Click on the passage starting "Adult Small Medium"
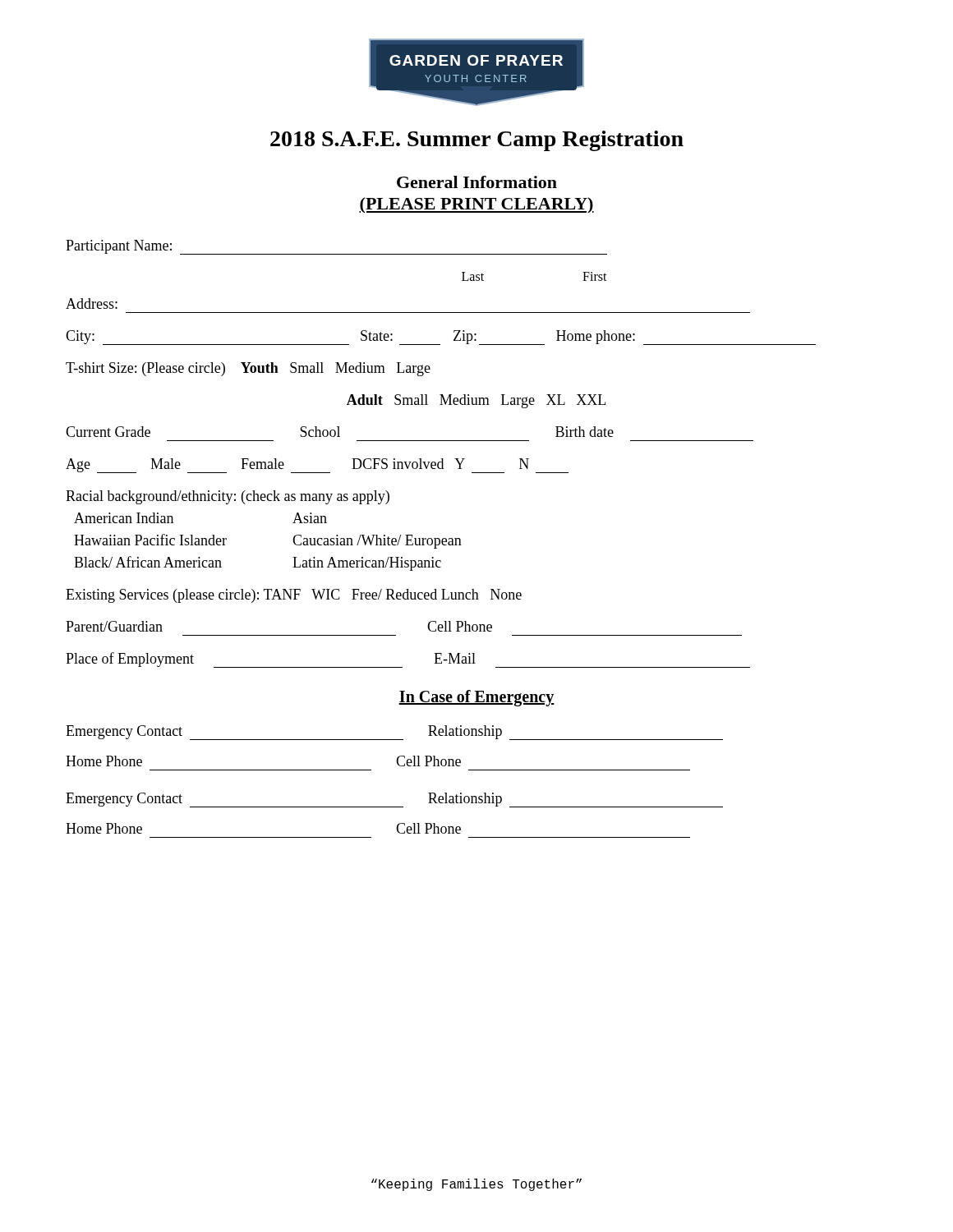953x1232 pixels. point(476,400)
